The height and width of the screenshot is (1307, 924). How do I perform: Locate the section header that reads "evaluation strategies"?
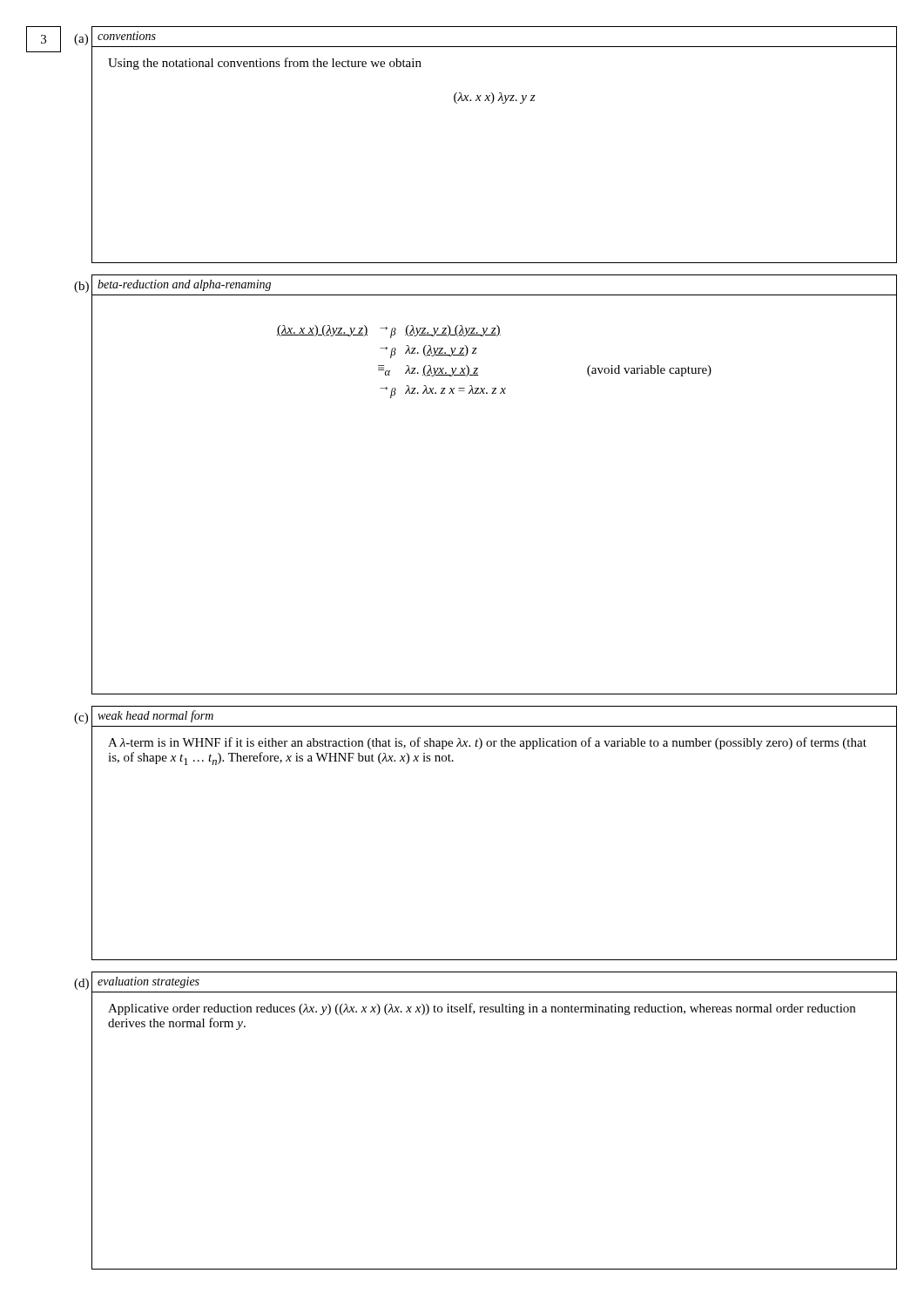494,982
